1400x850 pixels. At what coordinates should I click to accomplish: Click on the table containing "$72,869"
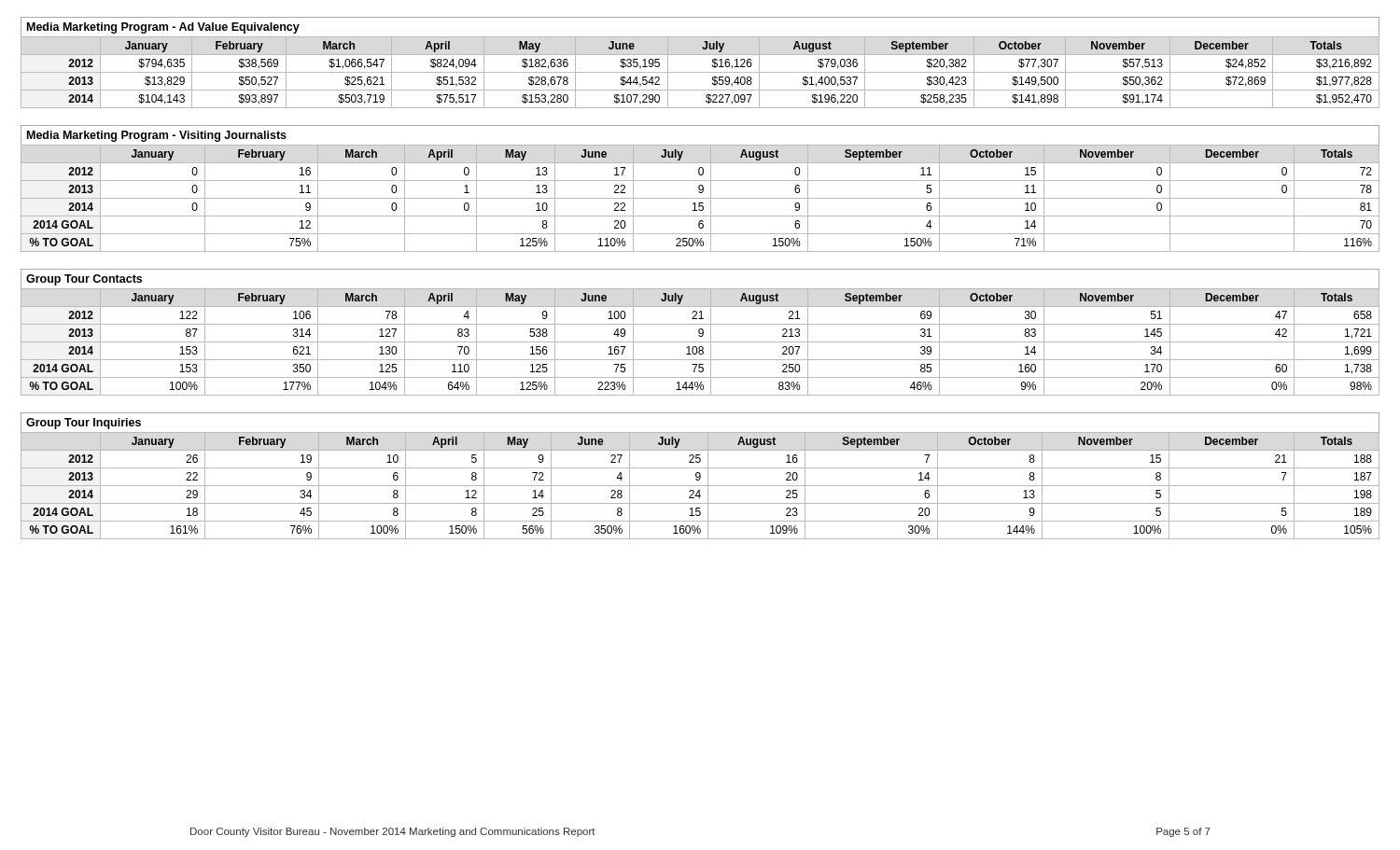tap(700, 63)
